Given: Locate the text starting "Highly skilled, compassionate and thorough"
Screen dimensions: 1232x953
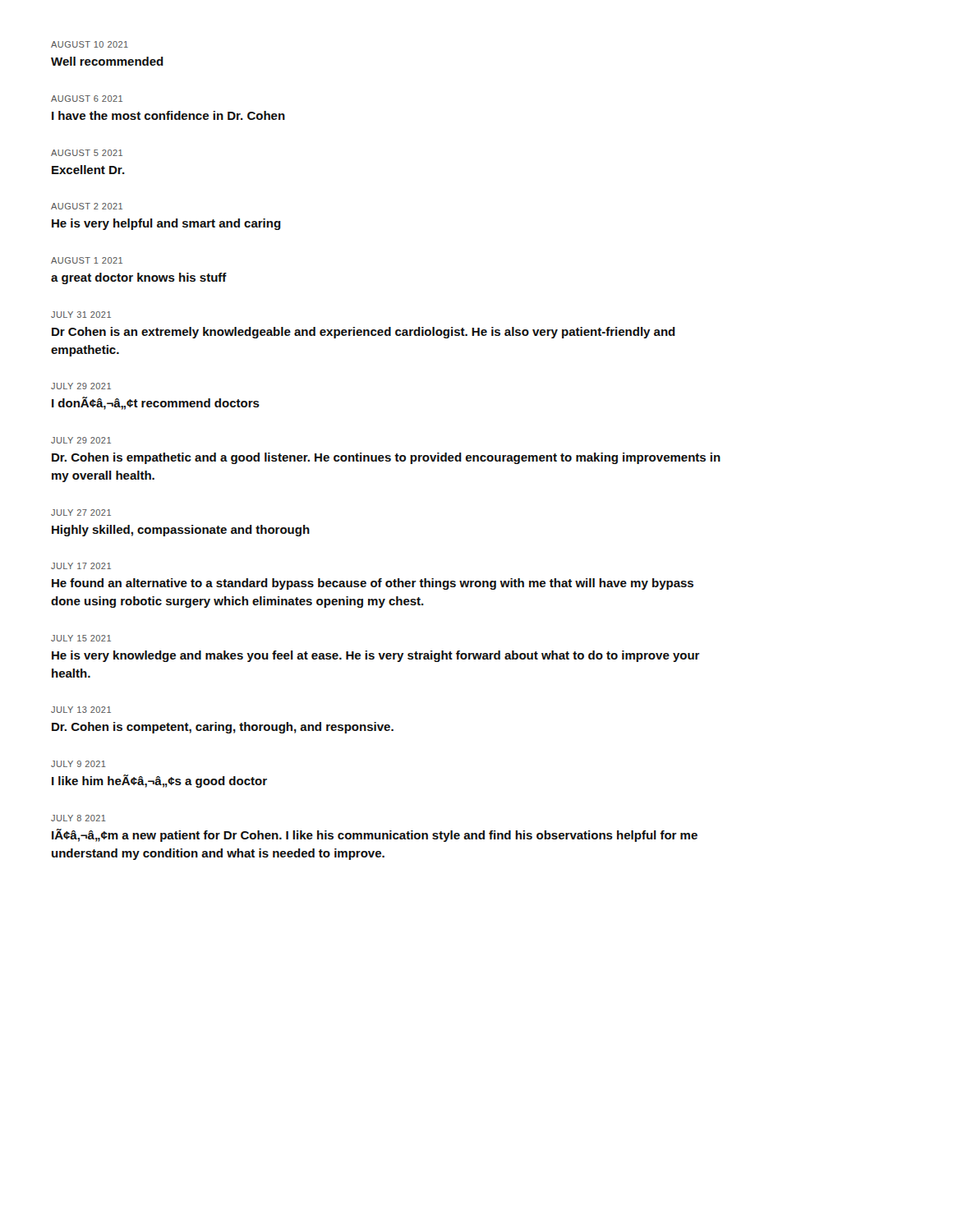Looking at the screenshot, I should click(180, 529).
